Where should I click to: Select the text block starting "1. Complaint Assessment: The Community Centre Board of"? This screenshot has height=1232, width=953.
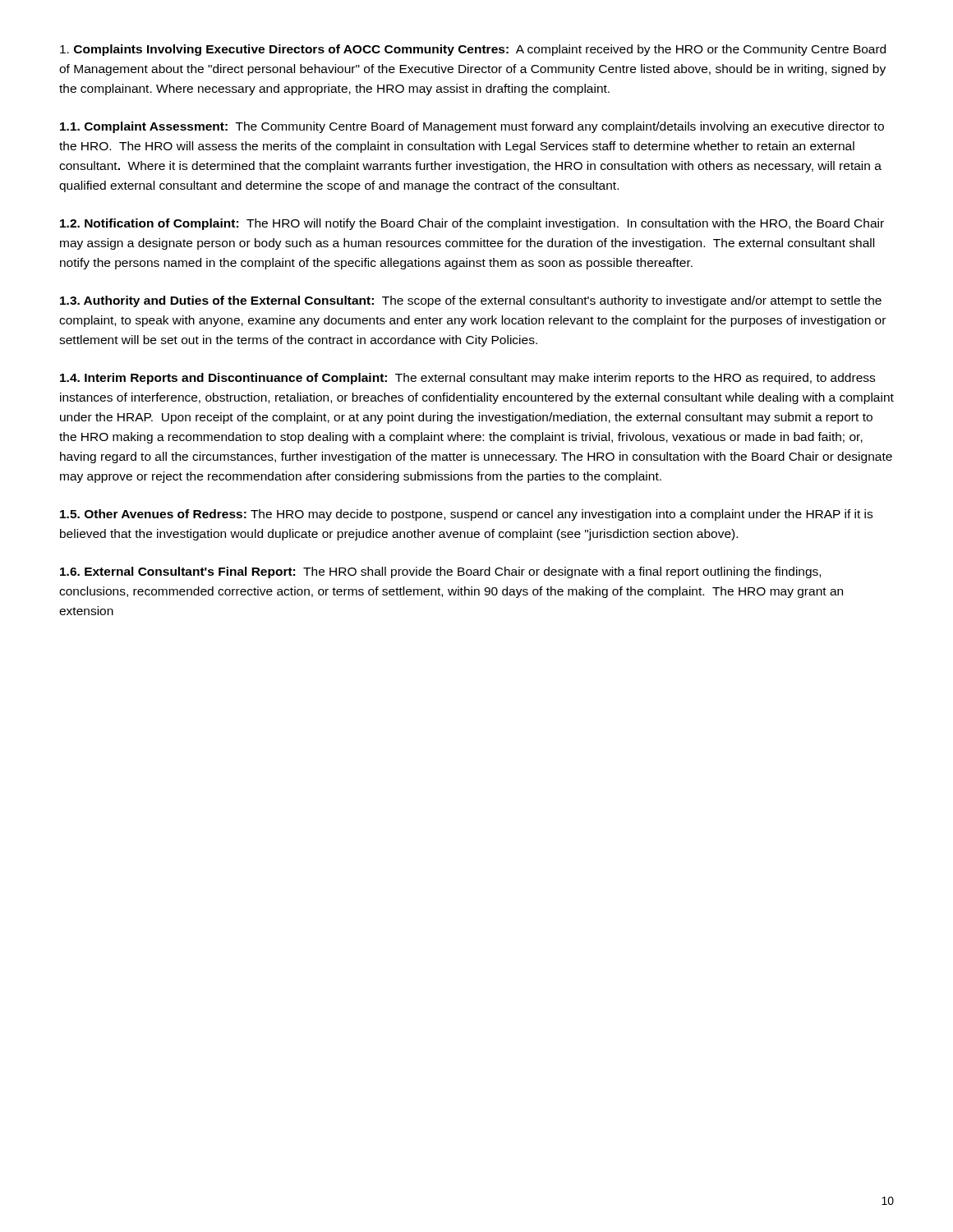[x=472, y=156]
